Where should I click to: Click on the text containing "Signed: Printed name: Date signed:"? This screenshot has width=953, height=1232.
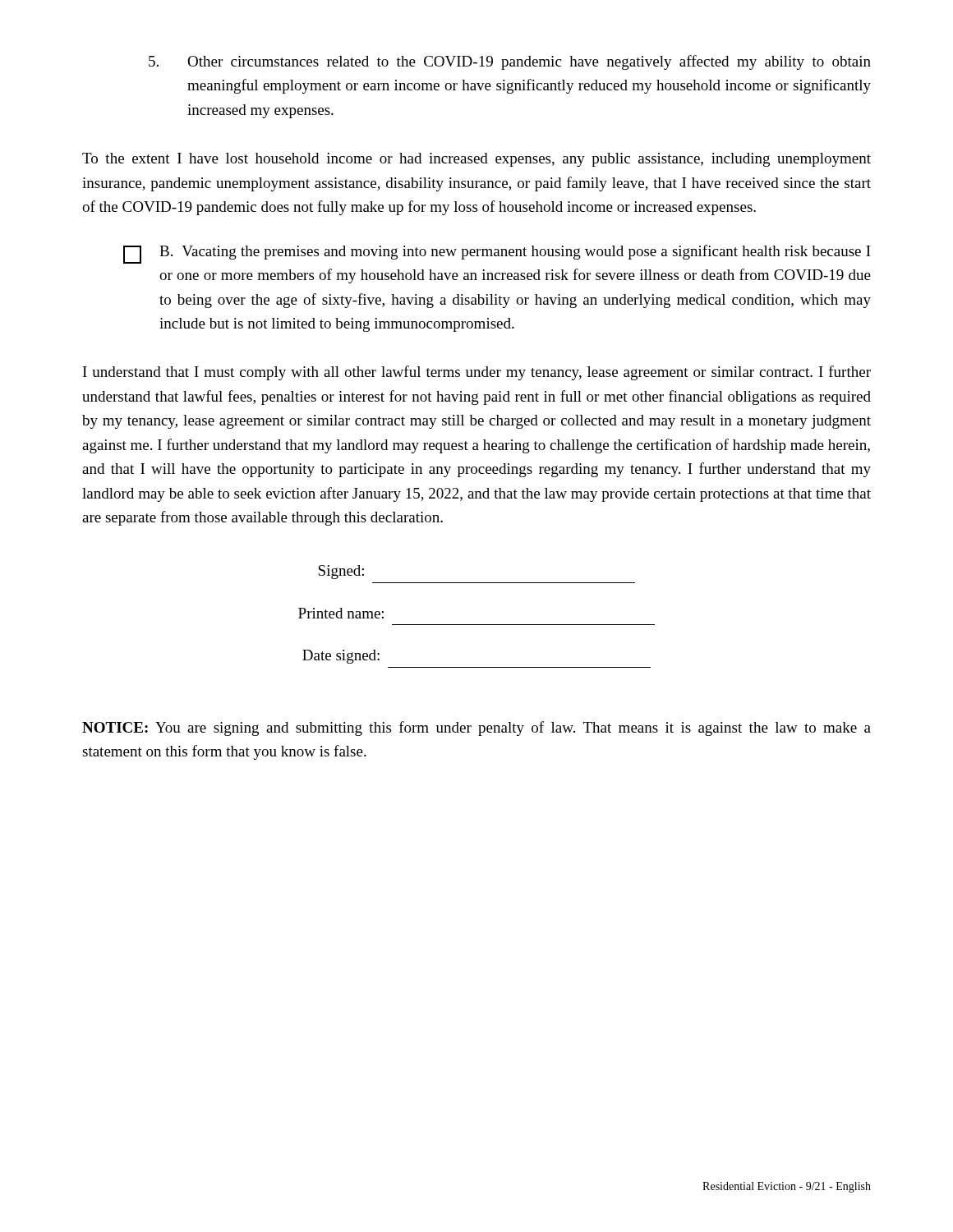[x=476, y=613]
